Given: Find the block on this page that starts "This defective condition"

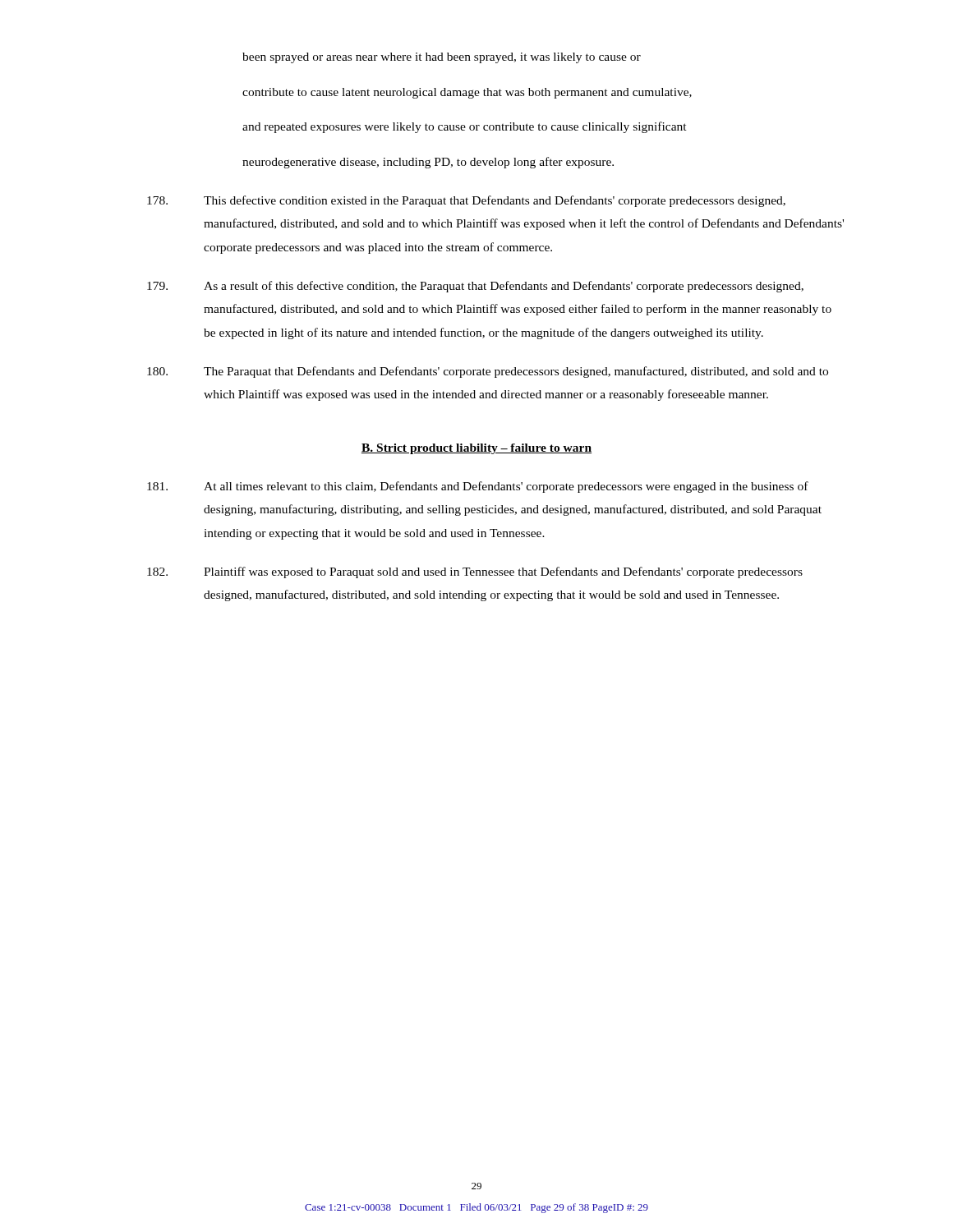Looking at the screenshot, I should tap(476, 224).
